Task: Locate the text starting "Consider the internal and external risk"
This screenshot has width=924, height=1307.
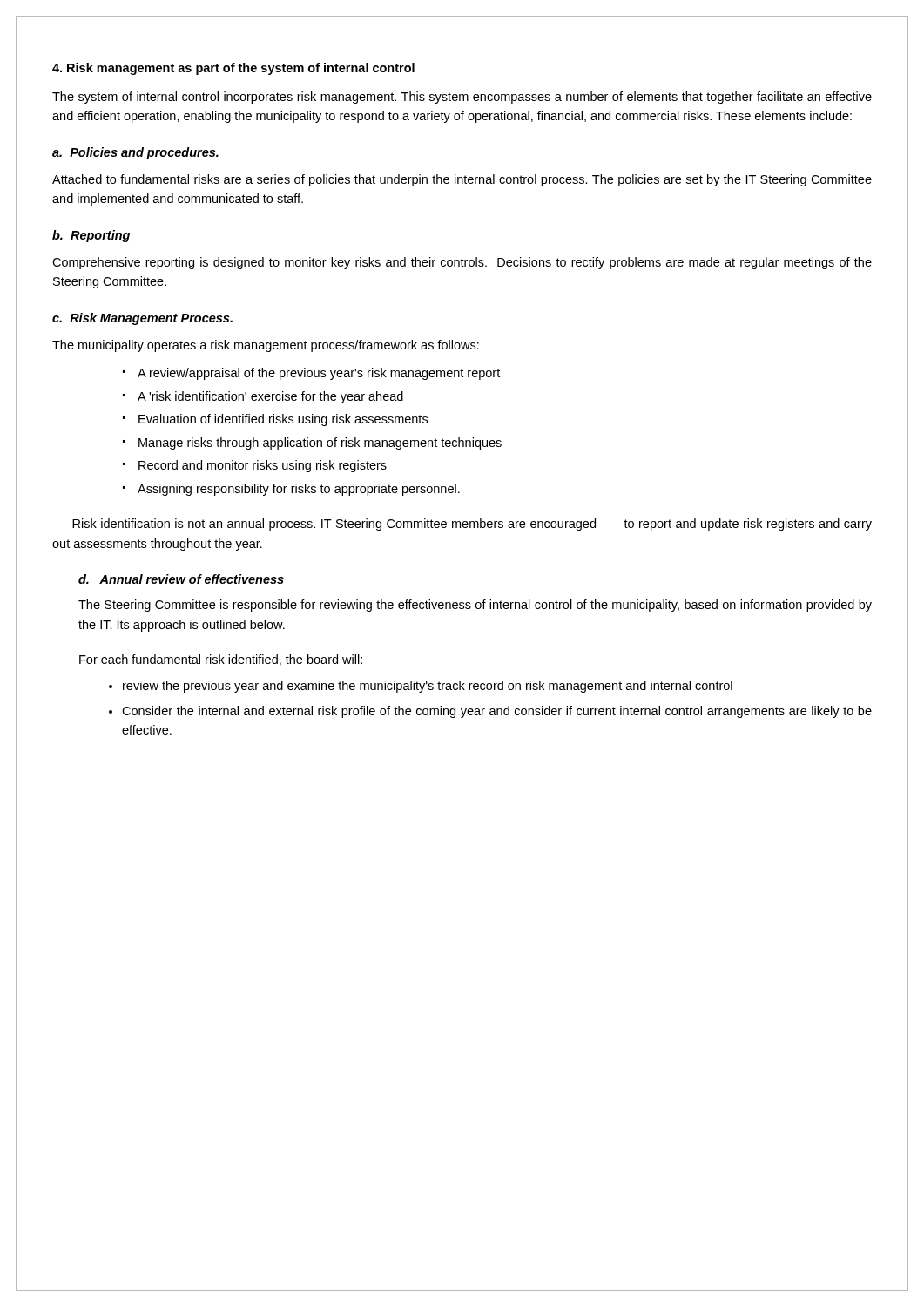Action: [497, 721]
